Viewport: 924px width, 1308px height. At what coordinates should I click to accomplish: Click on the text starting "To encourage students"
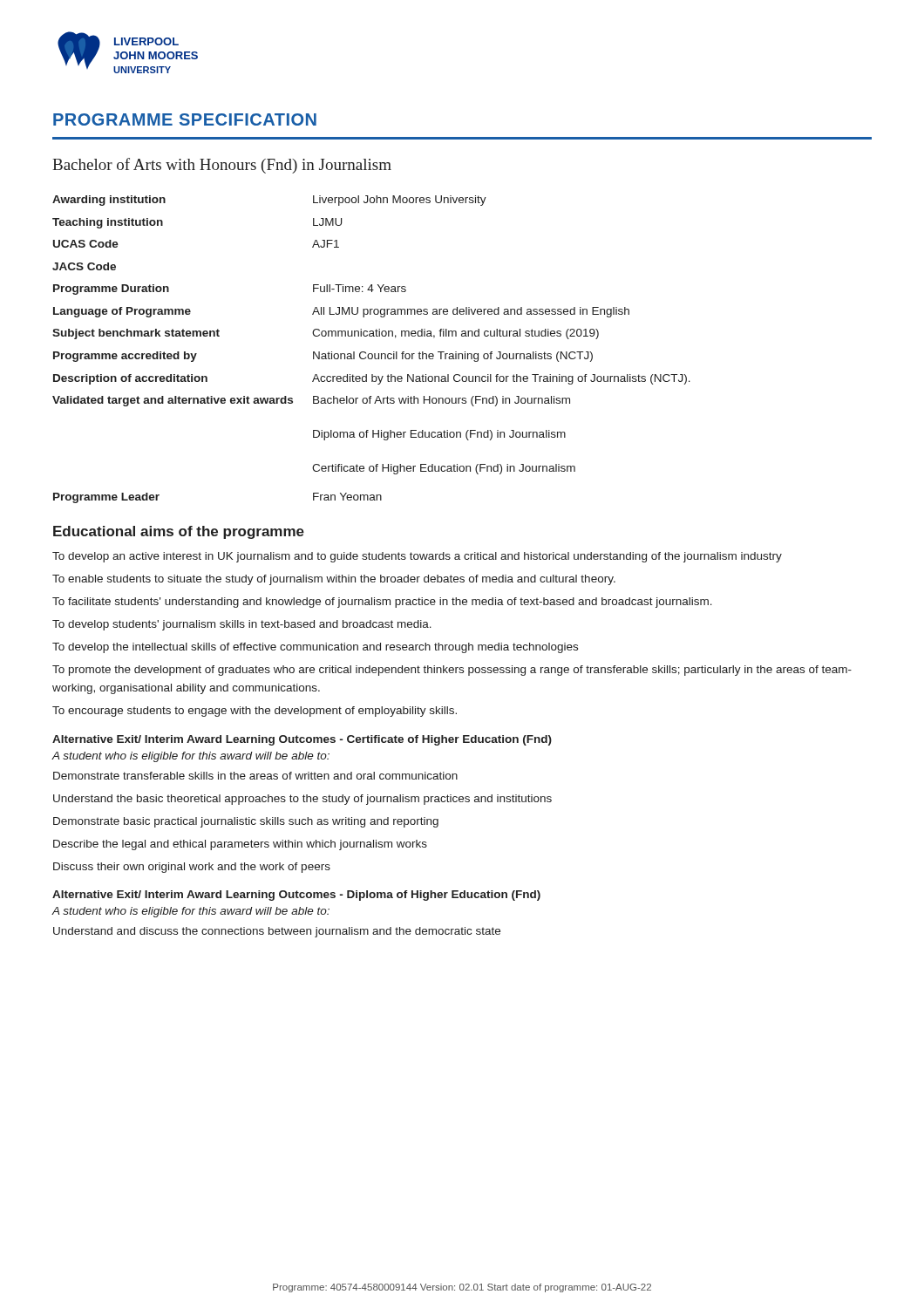tap(255, 710)
